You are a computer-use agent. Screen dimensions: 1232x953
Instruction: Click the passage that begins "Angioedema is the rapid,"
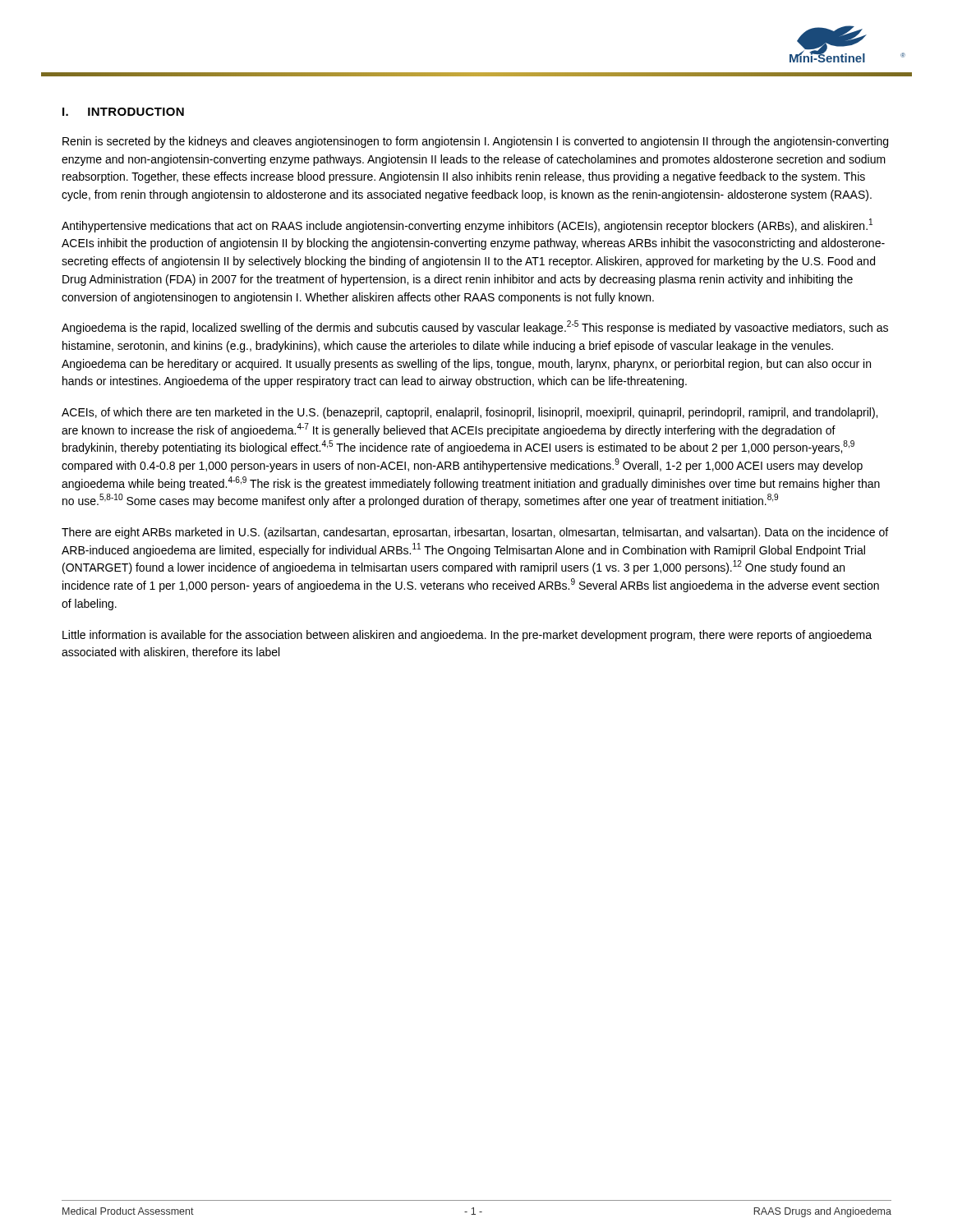[475, 354]
